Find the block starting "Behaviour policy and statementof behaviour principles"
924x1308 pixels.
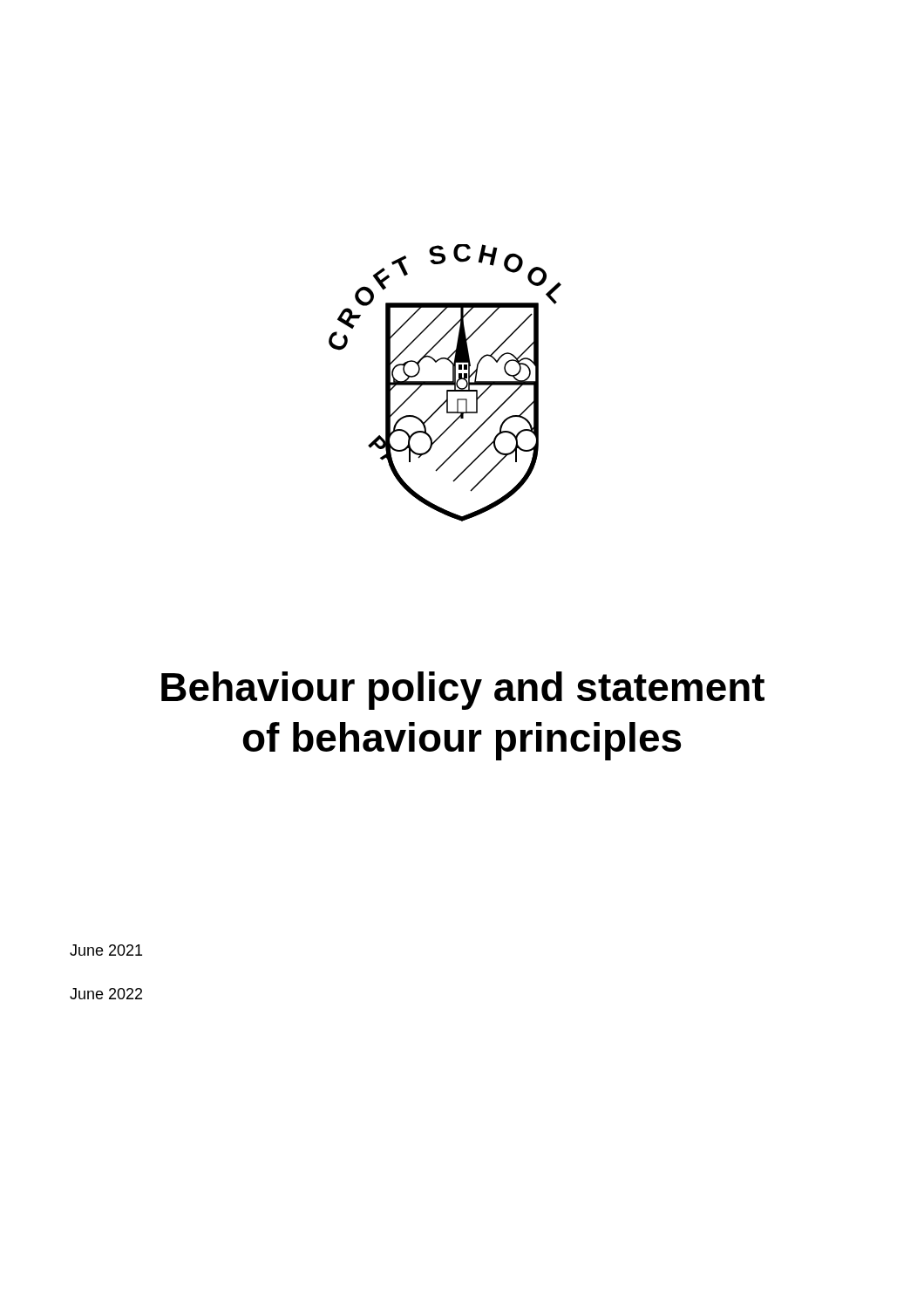click(x=462, y=713)
